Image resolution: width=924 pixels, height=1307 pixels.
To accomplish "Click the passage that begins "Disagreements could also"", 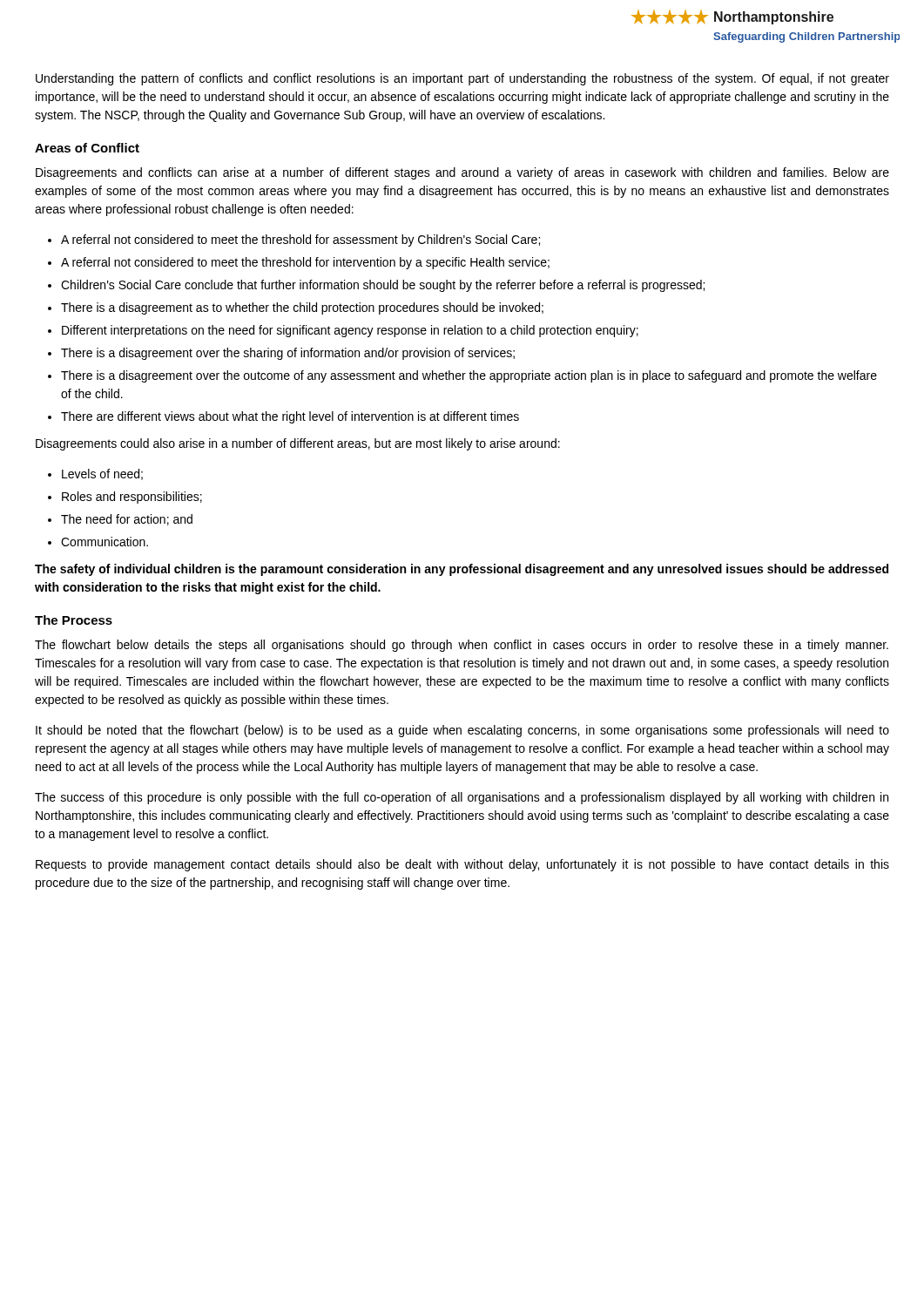I will 298,444.
